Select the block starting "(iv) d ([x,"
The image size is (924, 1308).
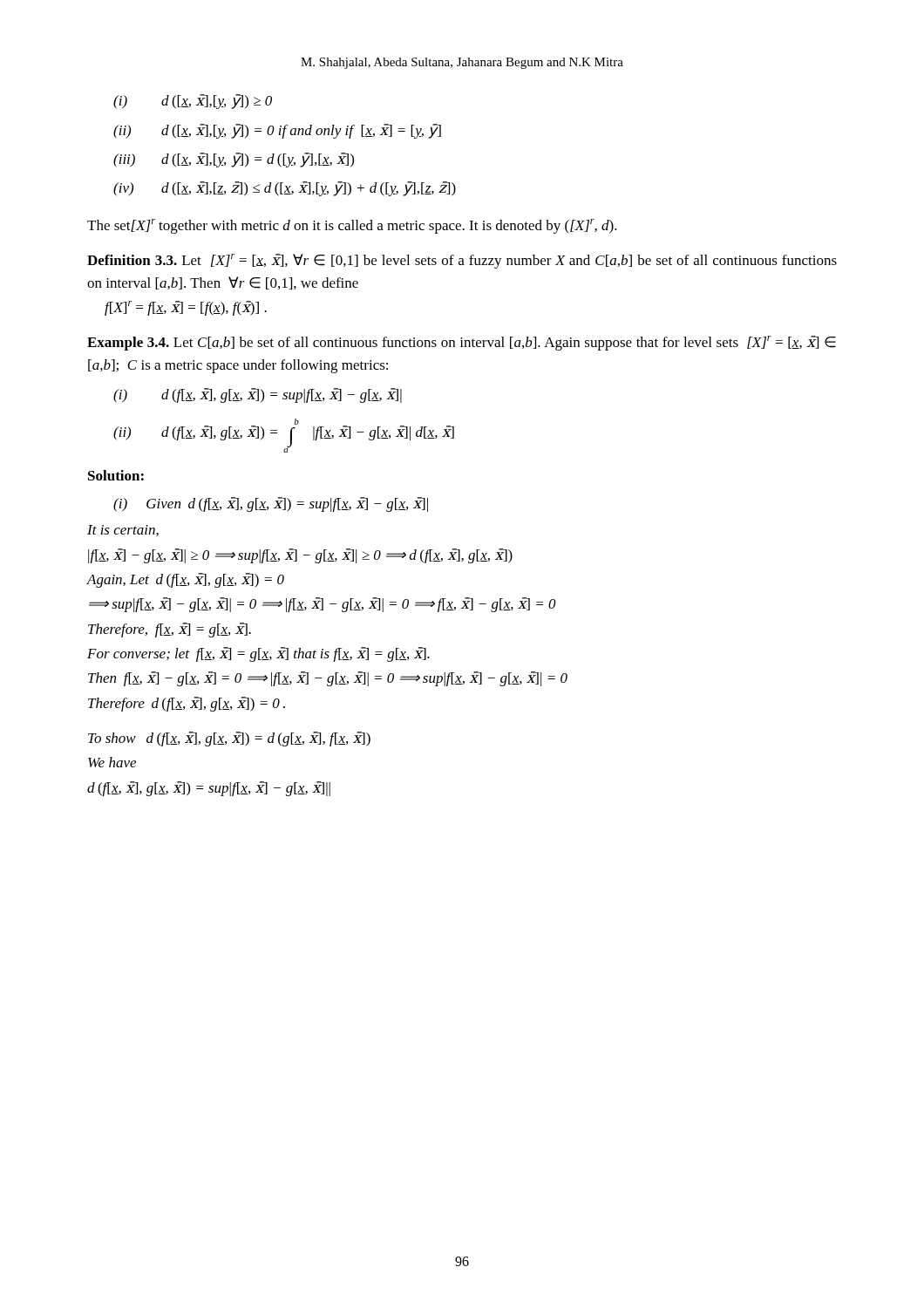pos(285,189)
